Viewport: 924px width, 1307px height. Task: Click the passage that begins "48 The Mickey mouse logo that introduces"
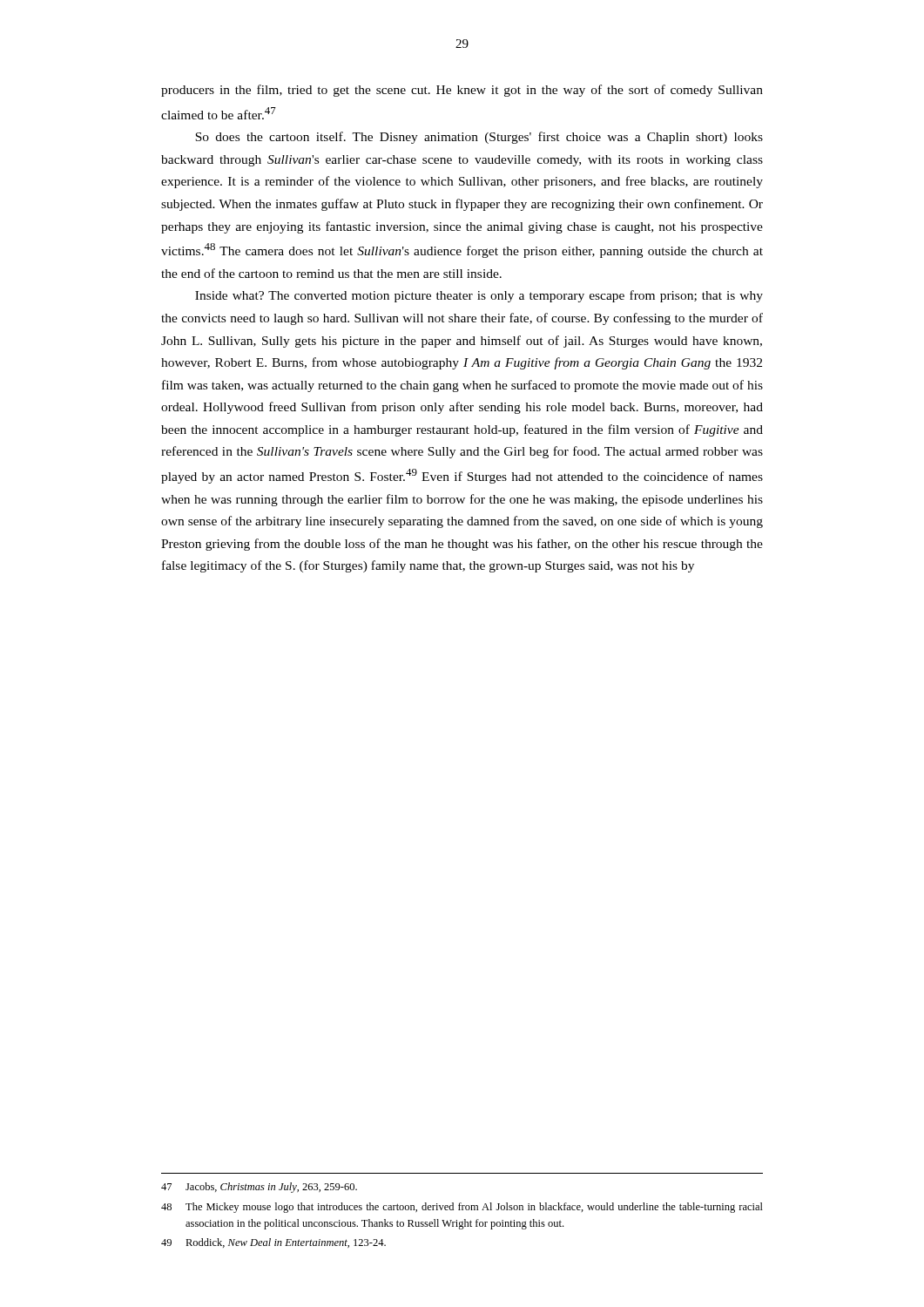pos(462,1215)
